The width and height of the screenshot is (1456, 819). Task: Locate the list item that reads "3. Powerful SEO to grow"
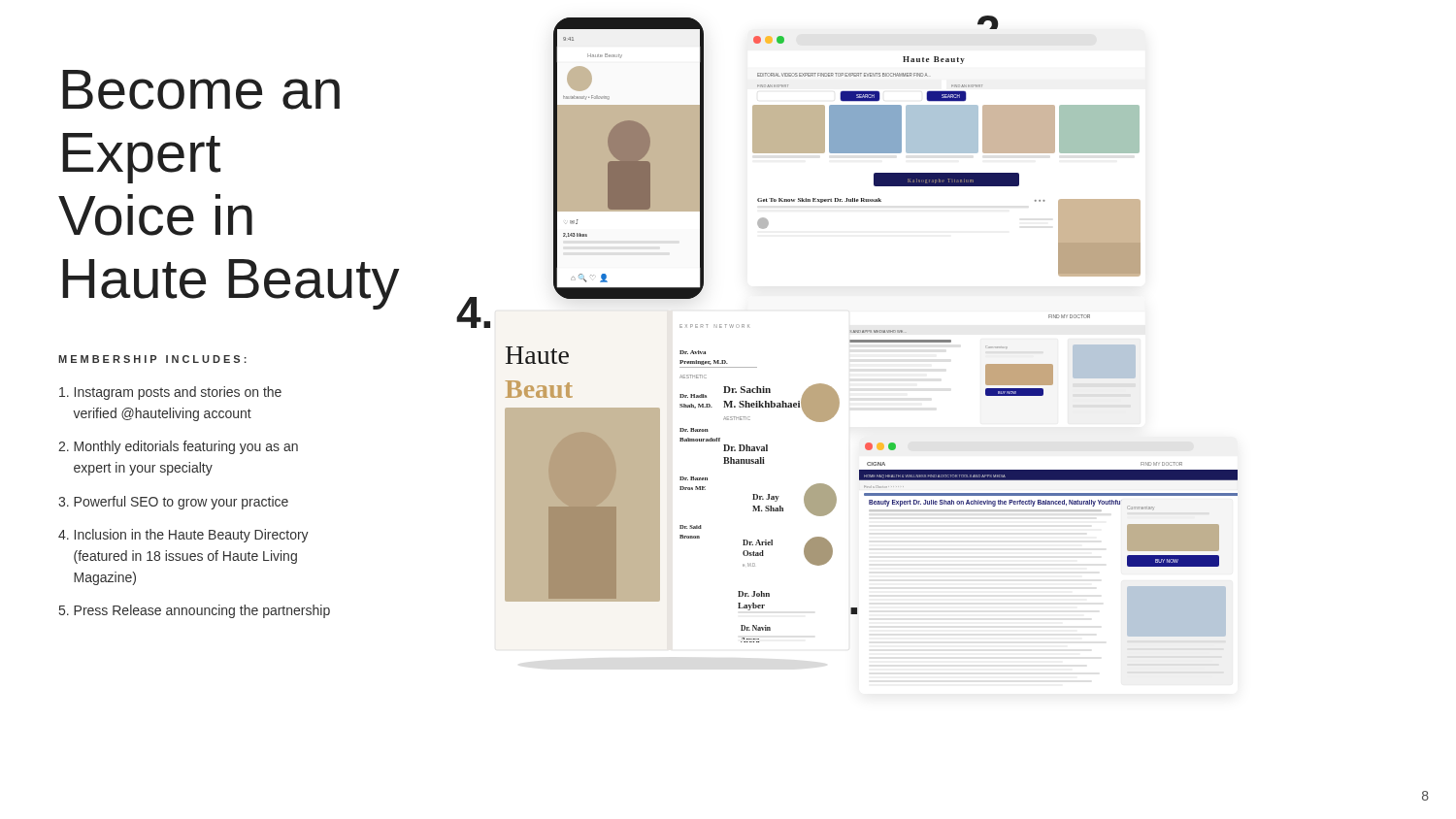click(x=173, y=501)
